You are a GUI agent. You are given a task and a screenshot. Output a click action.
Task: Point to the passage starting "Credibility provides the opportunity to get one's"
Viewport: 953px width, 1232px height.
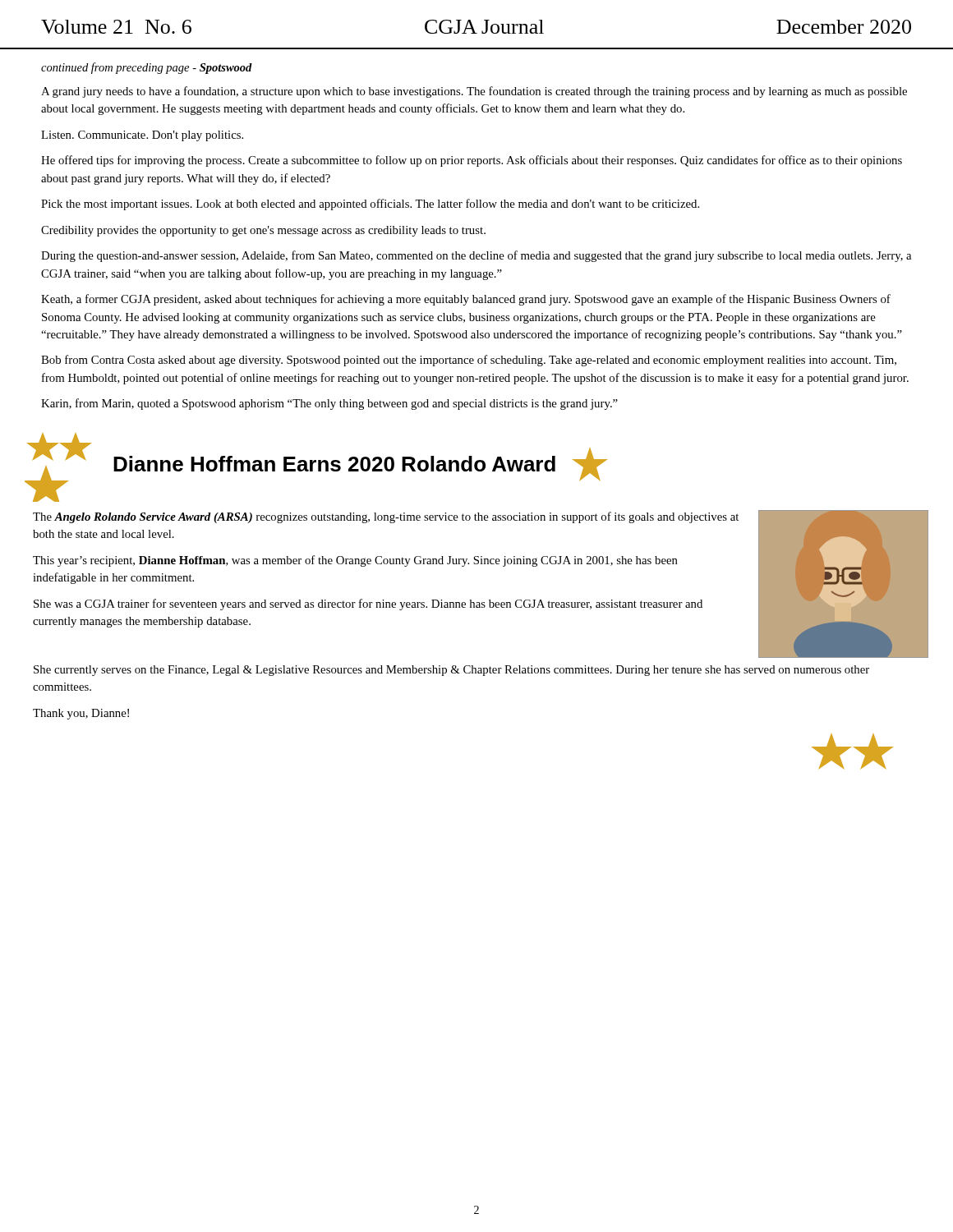pyautogui.click(x=264, y=230)
